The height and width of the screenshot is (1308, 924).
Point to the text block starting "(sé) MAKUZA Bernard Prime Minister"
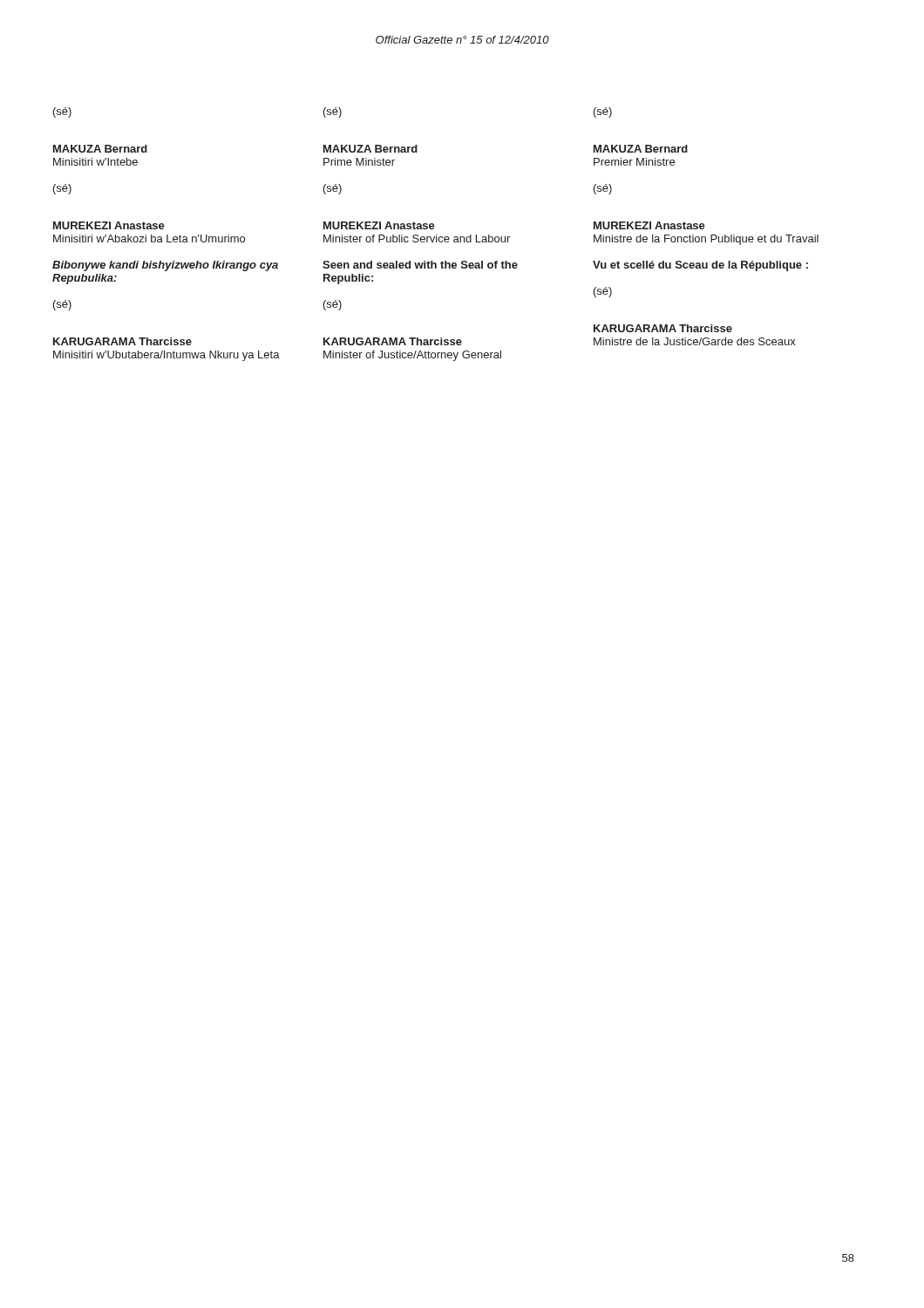(440, 233)
